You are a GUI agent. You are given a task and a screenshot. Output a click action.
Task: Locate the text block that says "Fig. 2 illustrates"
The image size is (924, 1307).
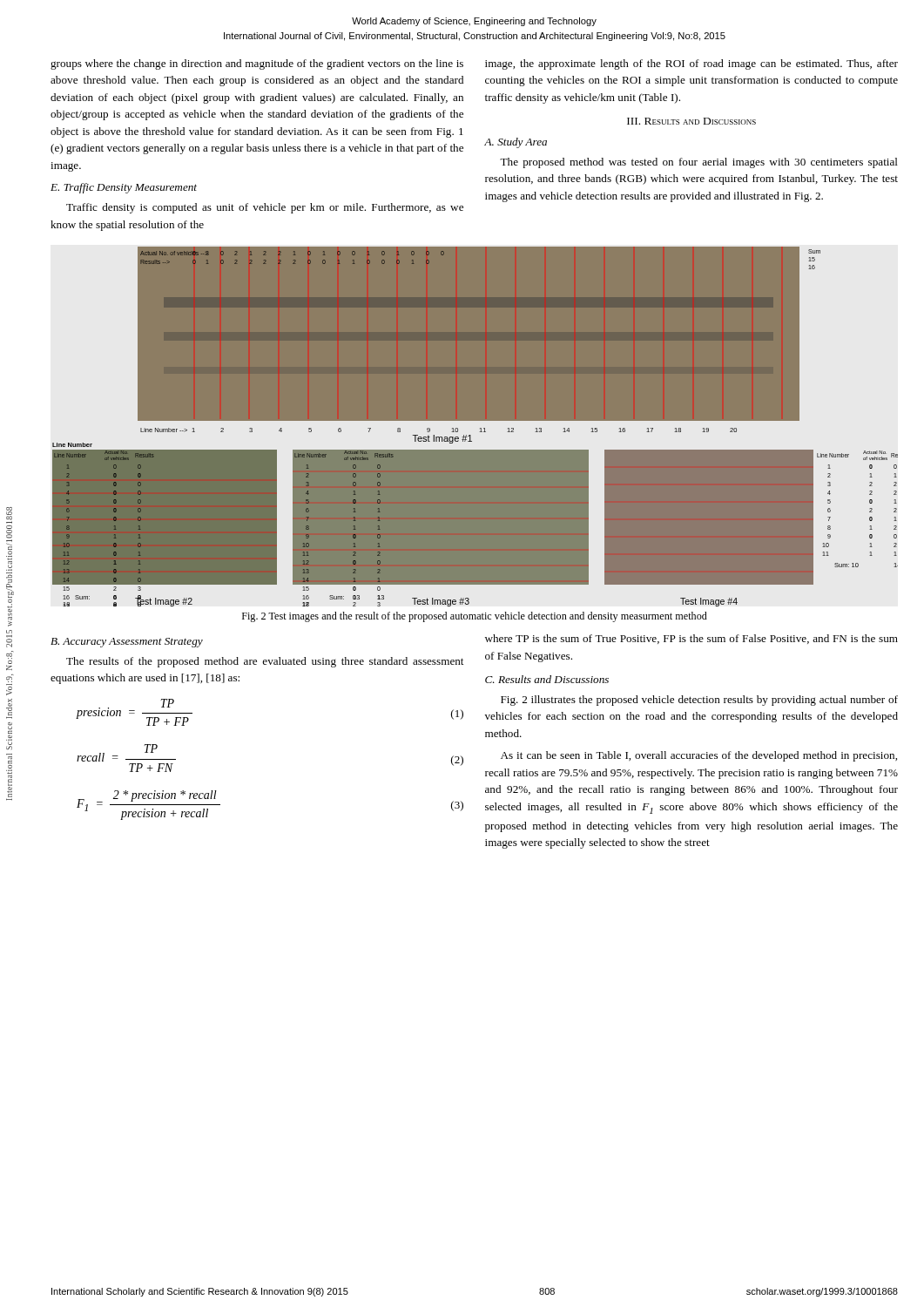[691, 771]
